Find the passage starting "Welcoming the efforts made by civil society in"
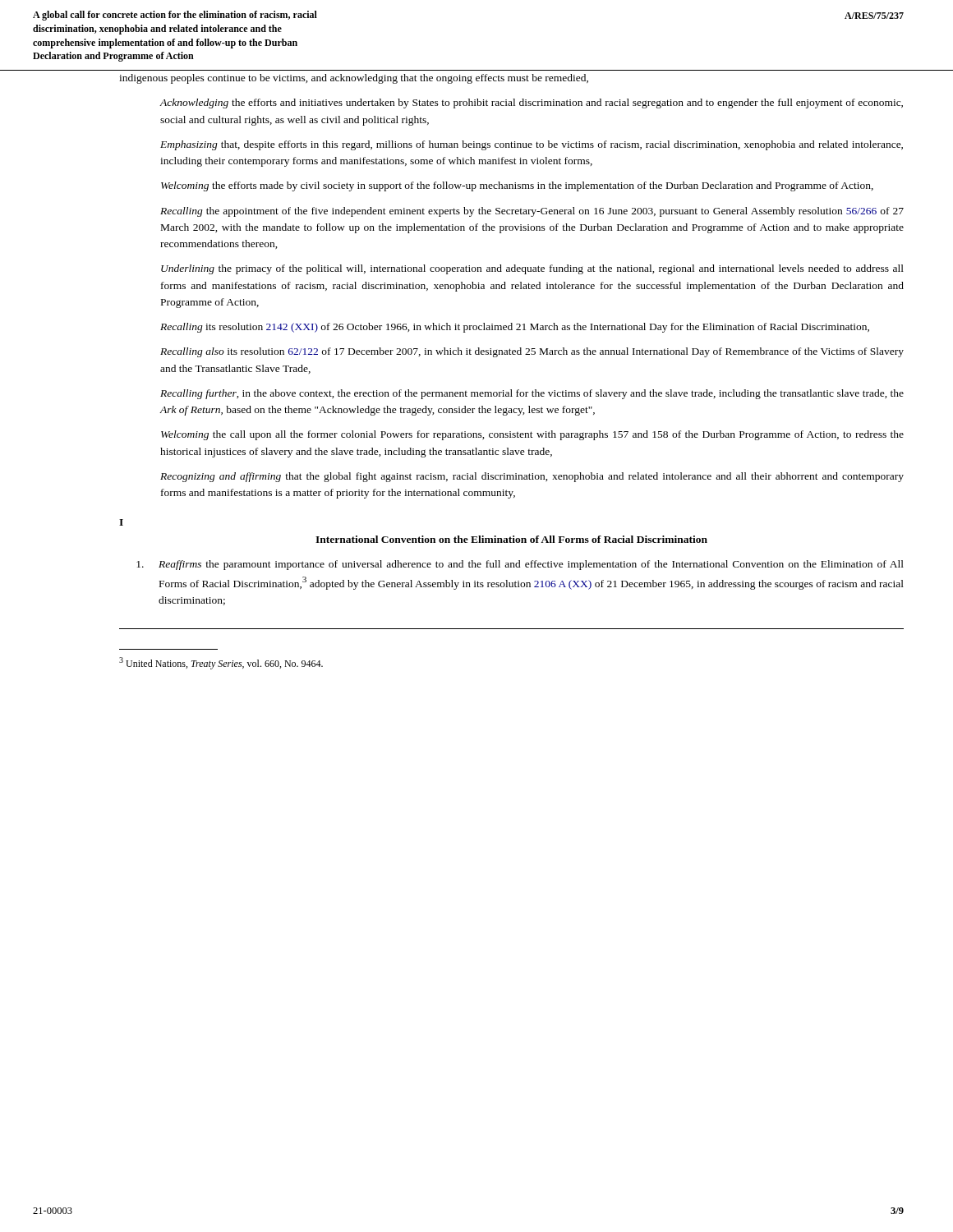The height and width of the screenshot is (1232, 953). click(517, 185)
